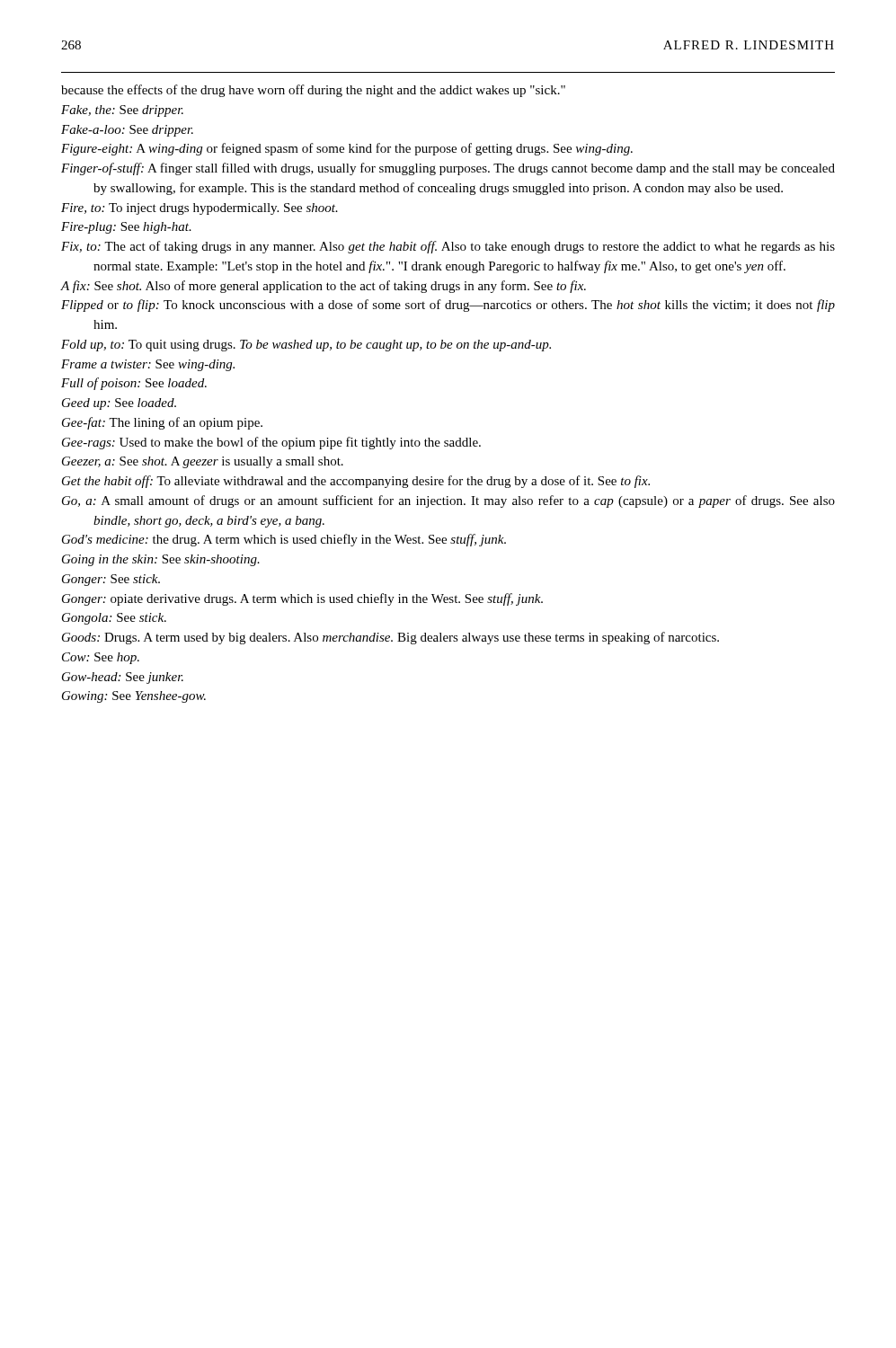
Task: Click where it says "Geed up: See loaded."
Action: tap(119, 404)
